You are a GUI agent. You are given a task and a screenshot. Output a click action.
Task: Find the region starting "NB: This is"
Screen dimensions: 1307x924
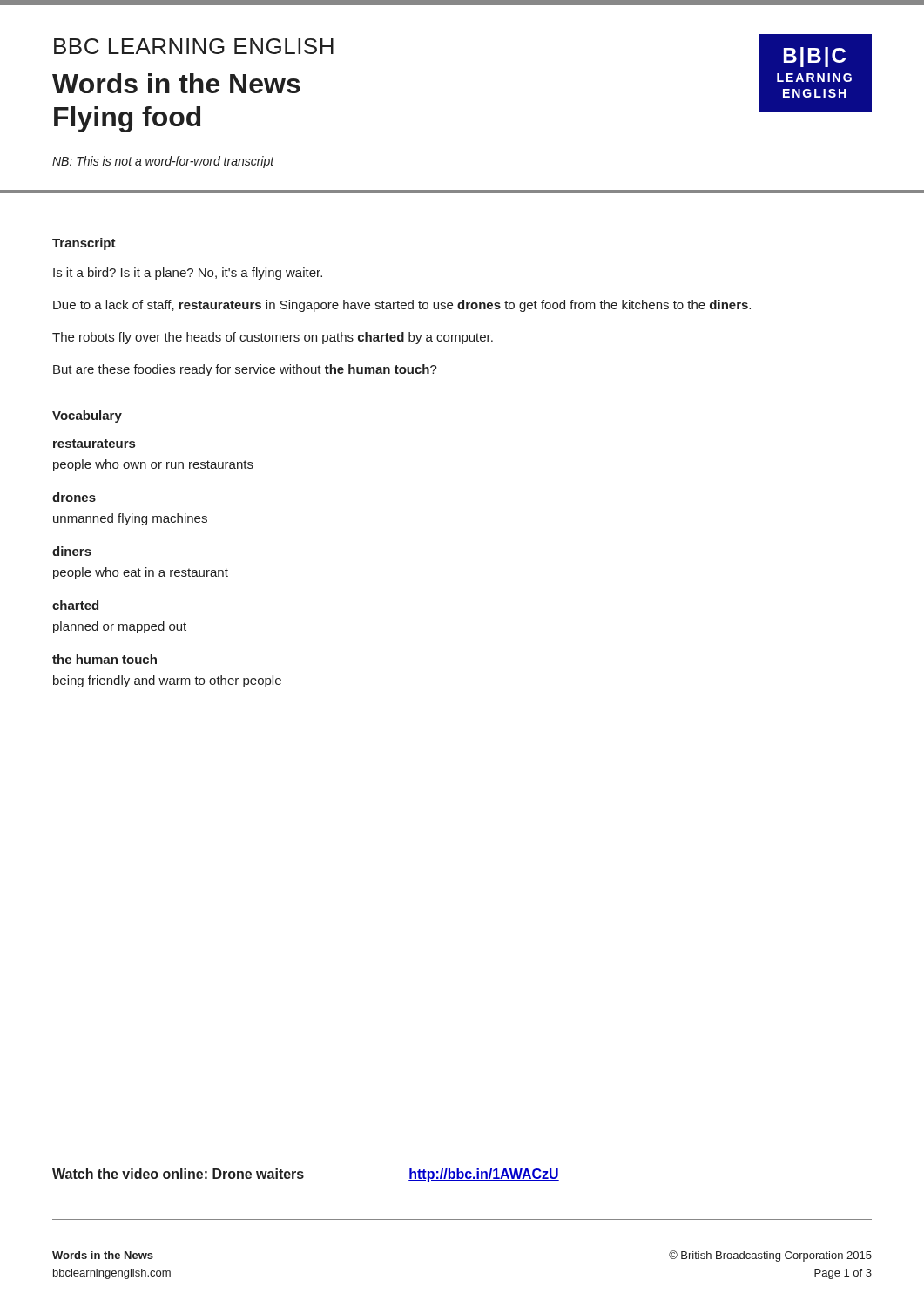(x=163, y=161)
